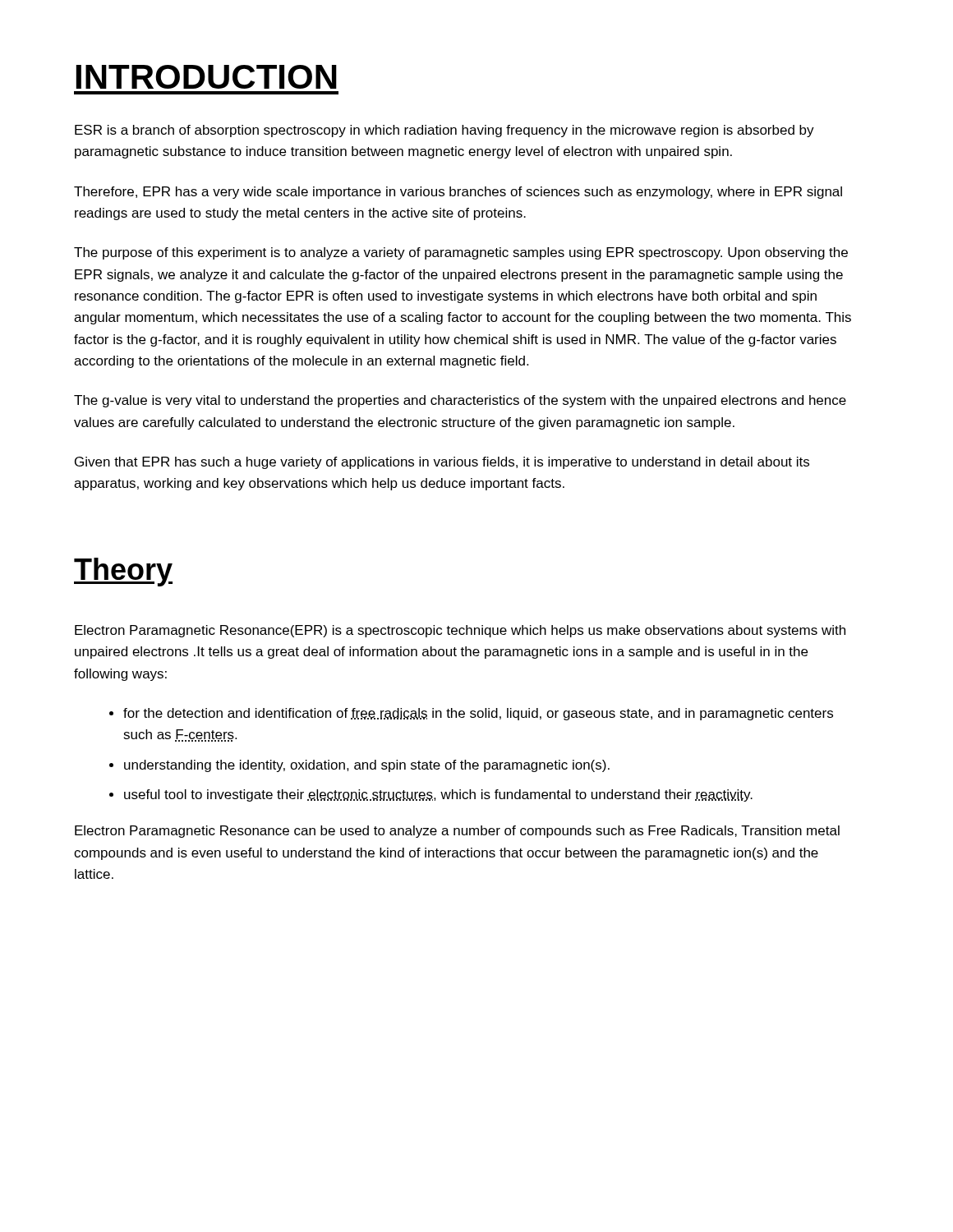953x1232 pixels.
Task: Click on the text starting "Therefore, EPR has a very wide scale importance"
Action: (458, 202)
